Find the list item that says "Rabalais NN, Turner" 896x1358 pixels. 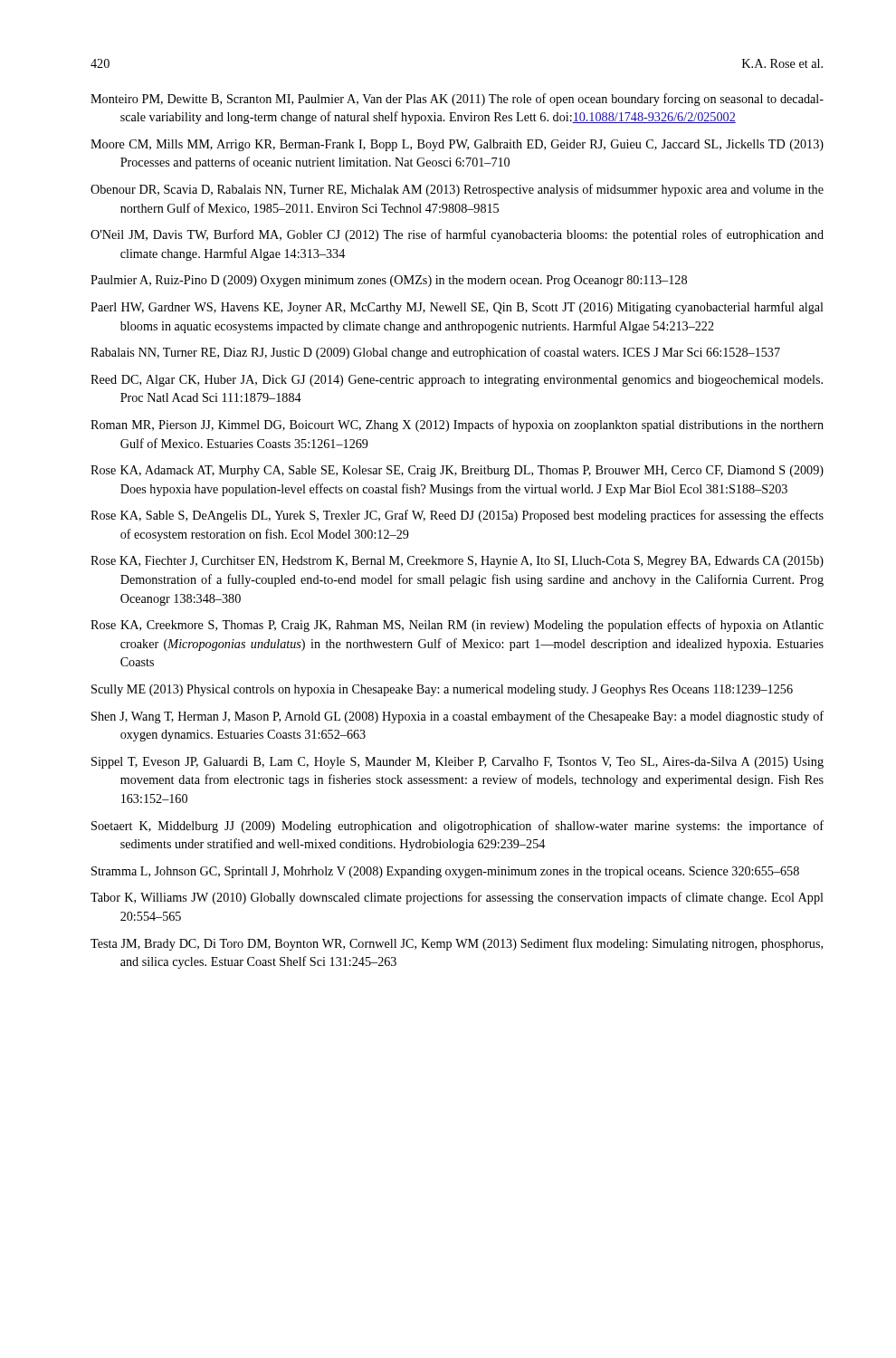coord(435,352)
